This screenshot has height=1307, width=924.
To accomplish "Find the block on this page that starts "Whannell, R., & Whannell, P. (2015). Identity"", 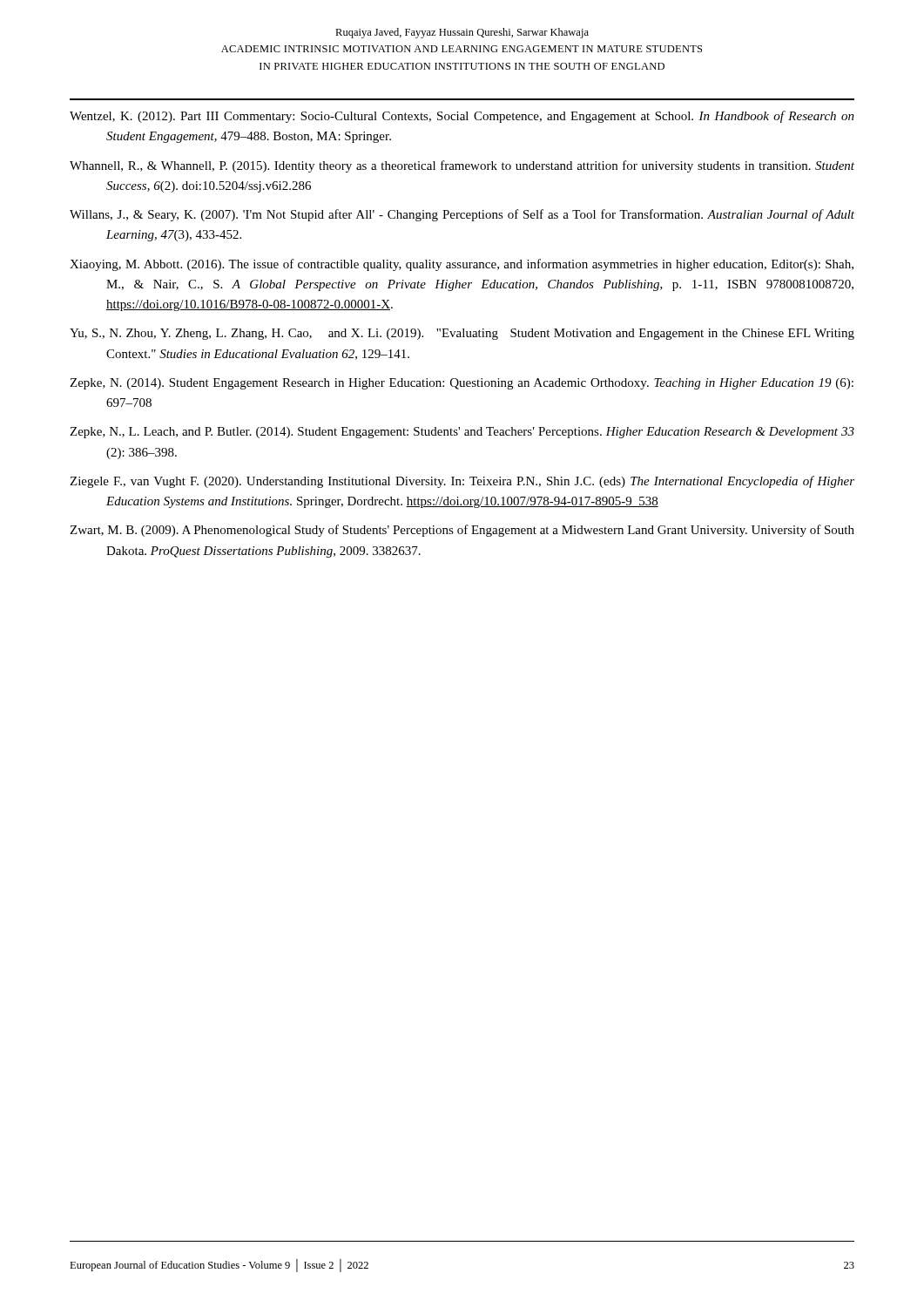I will tap(462, 175).
